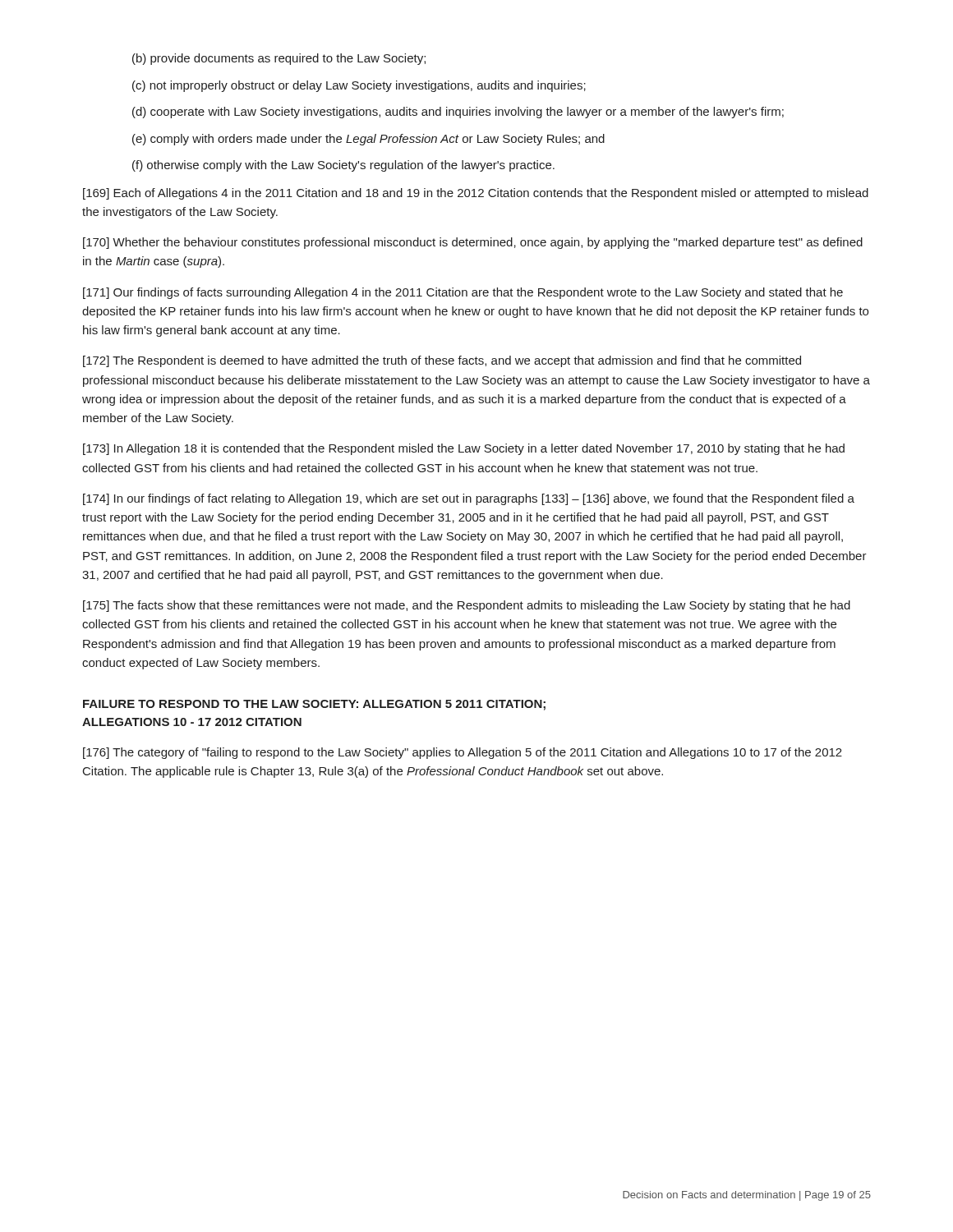Select the region starting "[176] The category of"
The image size is (953, 1232).
[x=462, y=761]
